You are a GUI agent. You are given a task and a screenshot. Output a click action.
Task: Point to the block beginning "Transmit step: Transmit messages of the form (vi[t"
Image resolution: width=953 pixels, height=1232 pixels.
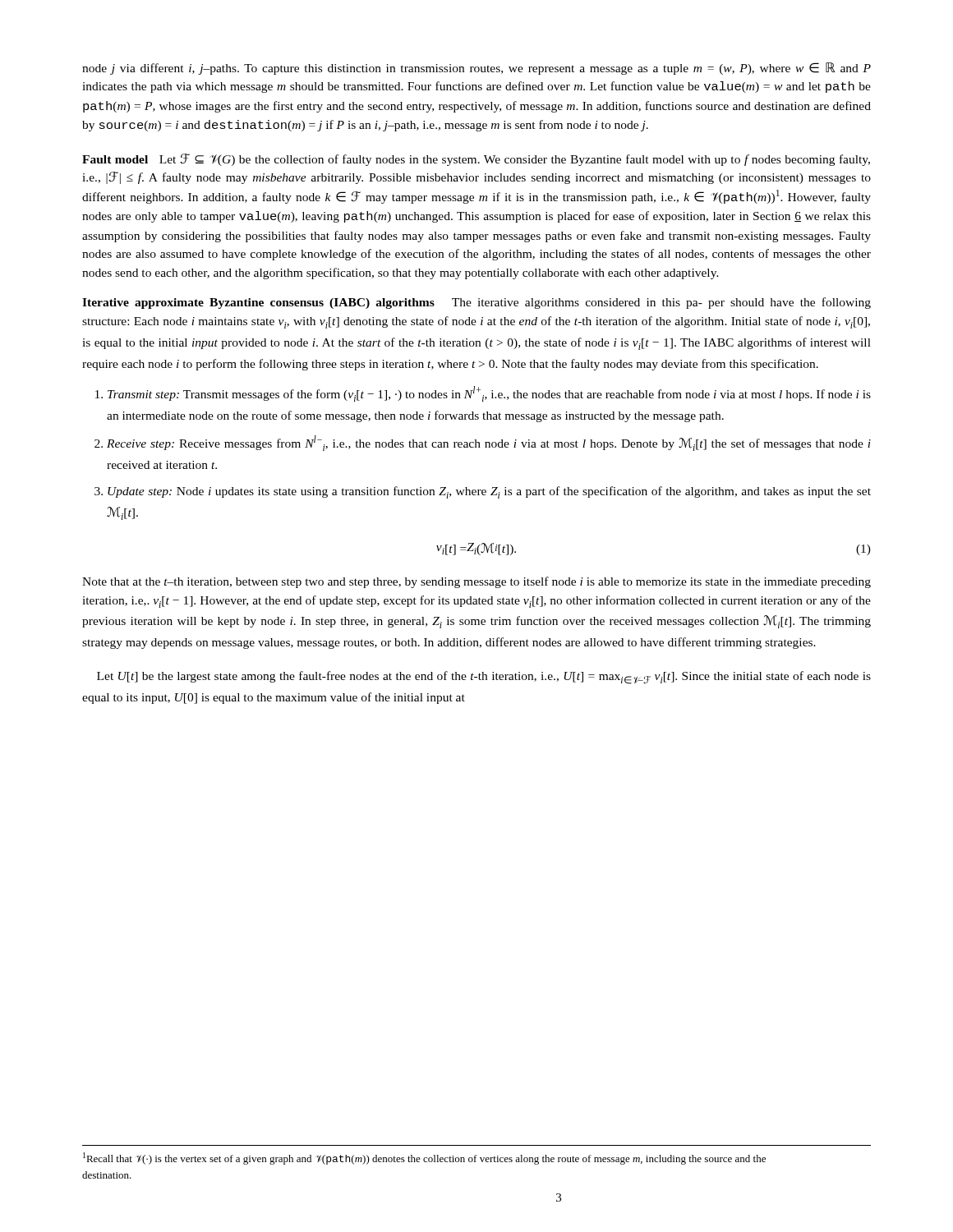489,404
